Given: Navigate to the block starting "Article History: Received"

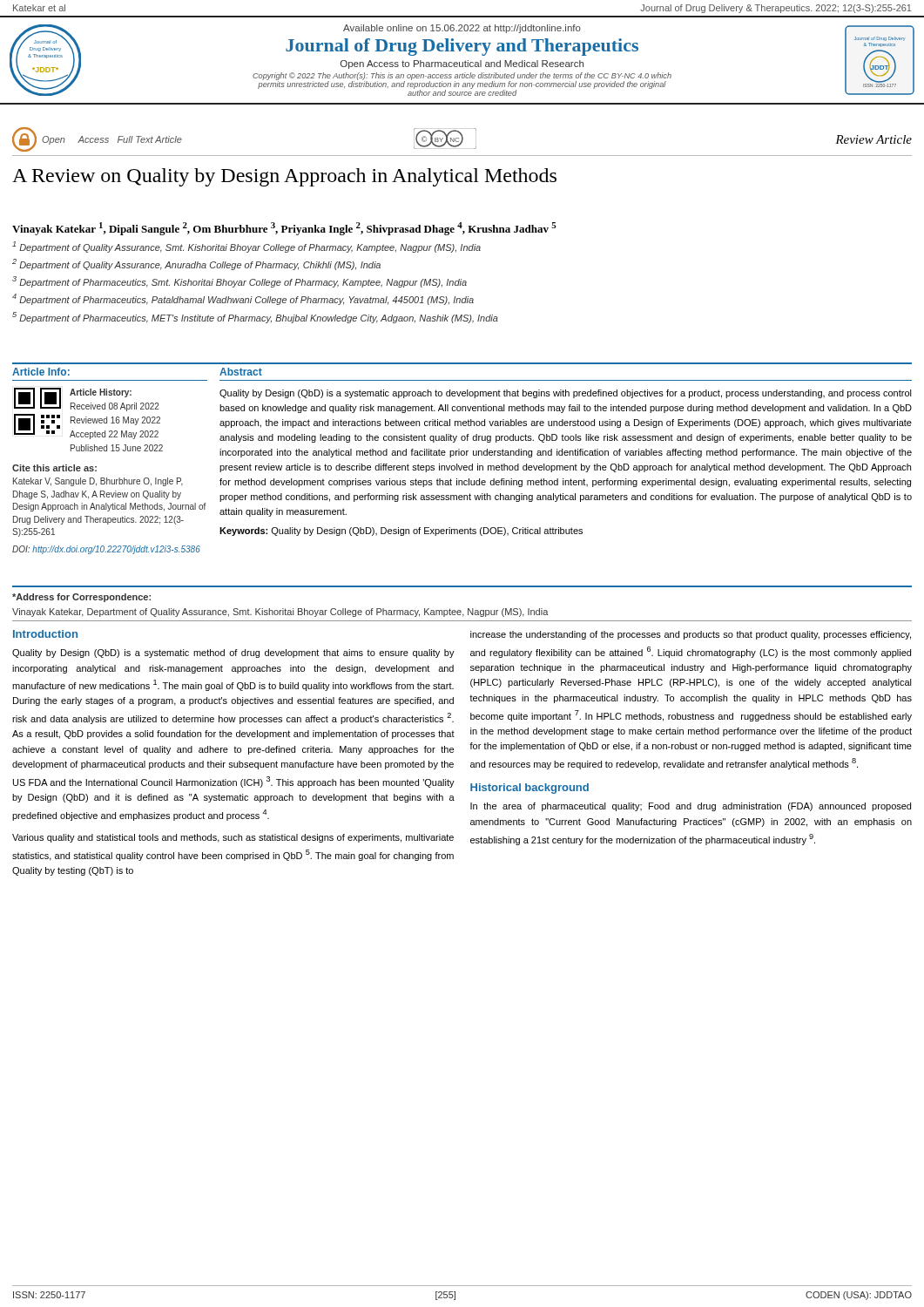Looking at the screenshot, I should [x=116, y=420].
